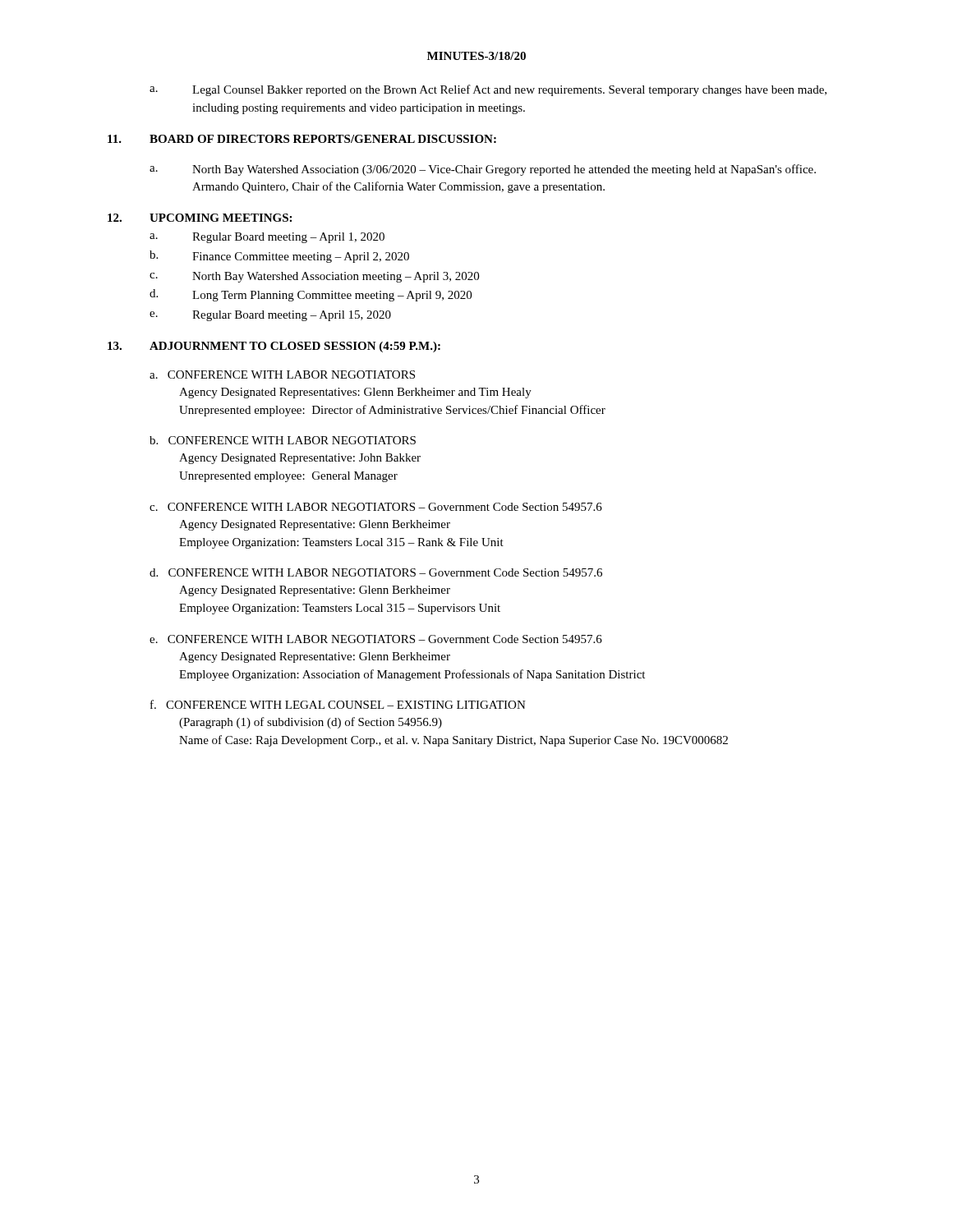Find the text block starting "c. CONFERENCE WITH LABOR NEGOTIATORS –"

(x=498, y=526)
